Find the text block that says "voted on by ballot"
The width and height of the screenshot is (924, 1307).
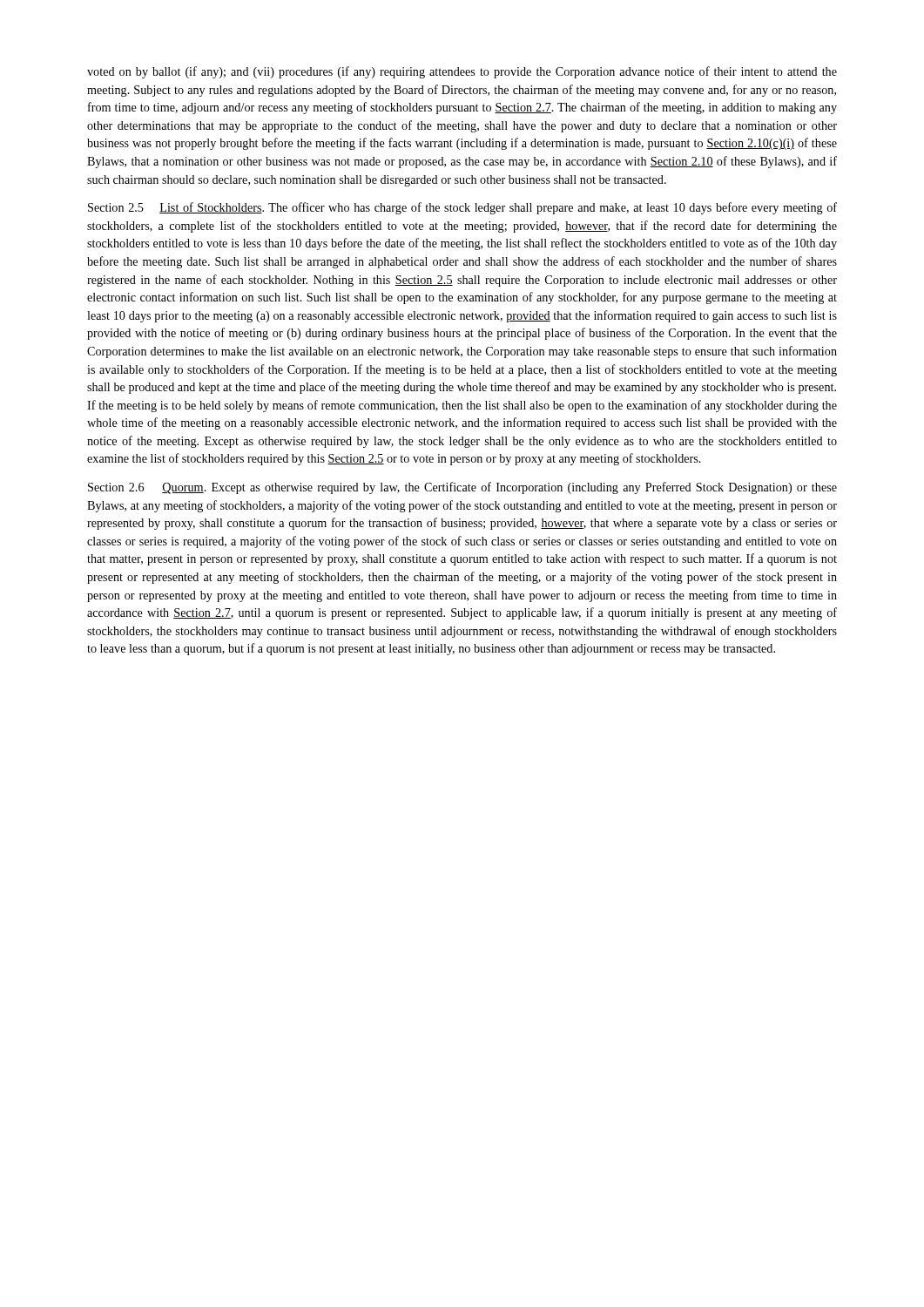click(x=462, y=126)
